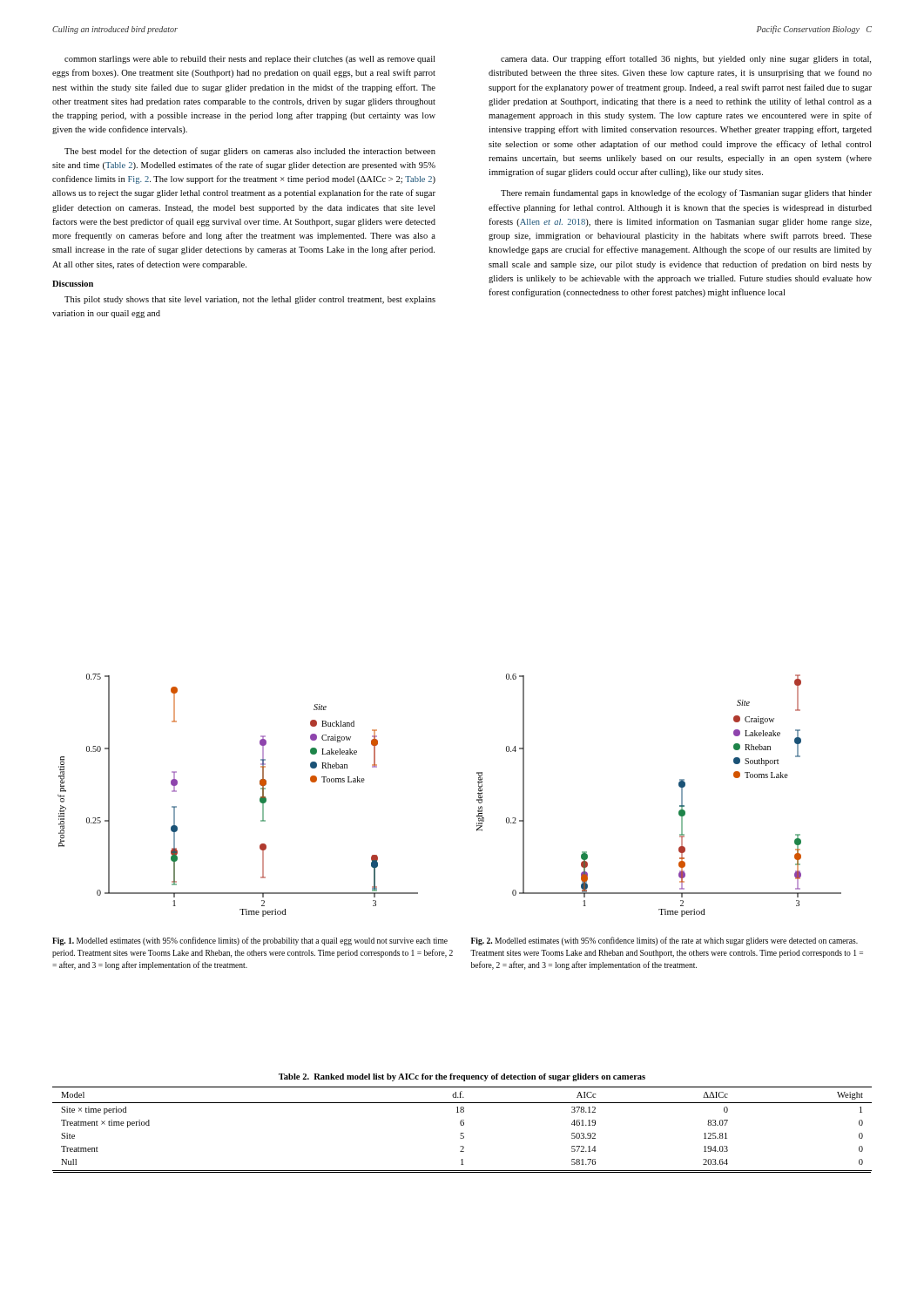924x1307 pixels.
Task: Locate the text block with the text "There remain fundamental gaps in knowledge of"
Action: (680, 243)
